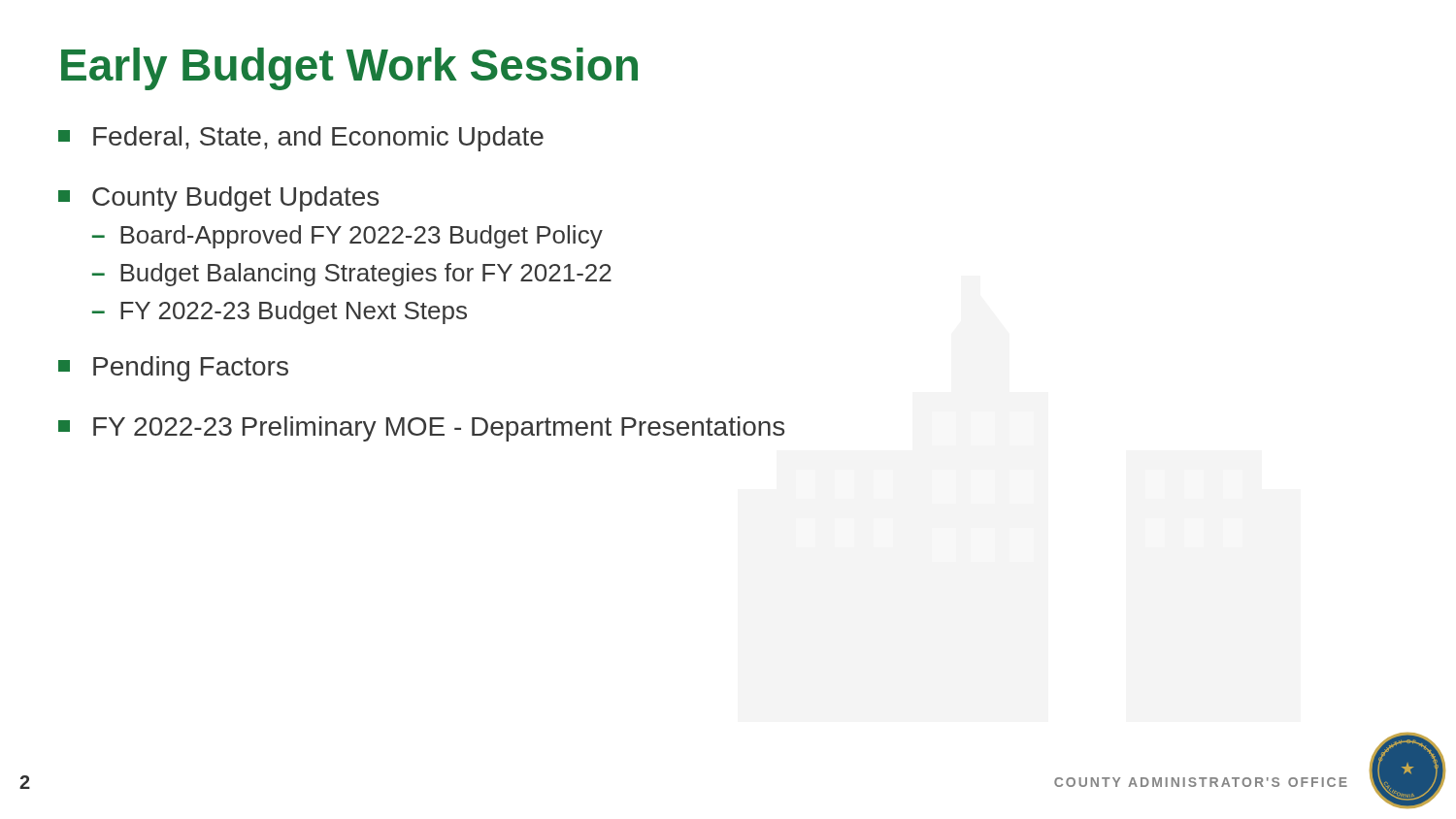Screen dimensions: 819x1456
Task: Find the region starting "– Budget Balancing Strategies"
Action: tap(352, 273)
